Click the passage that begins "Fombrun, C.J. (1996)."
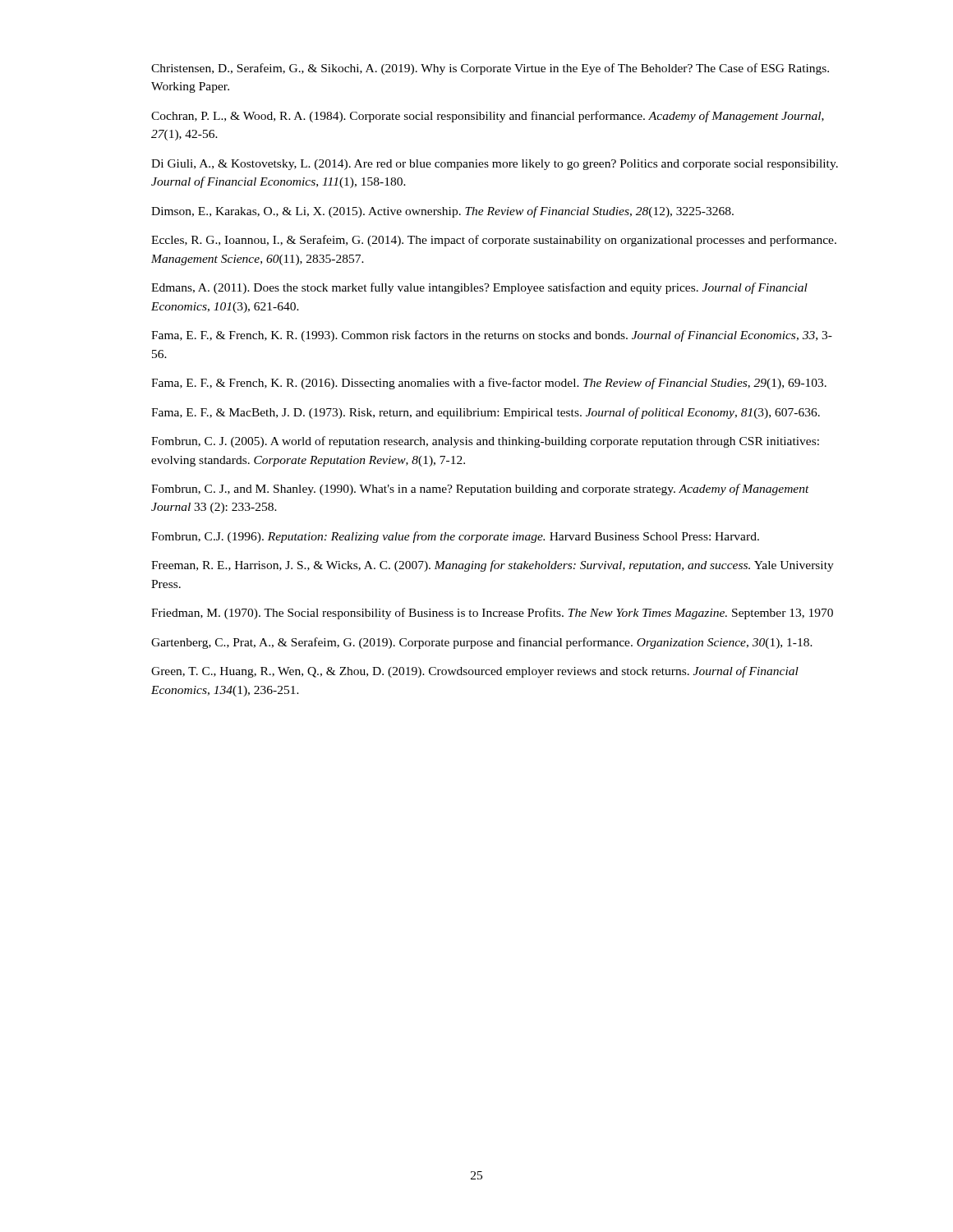This screenshot has width=953, height=1232. tap(476, 536)
